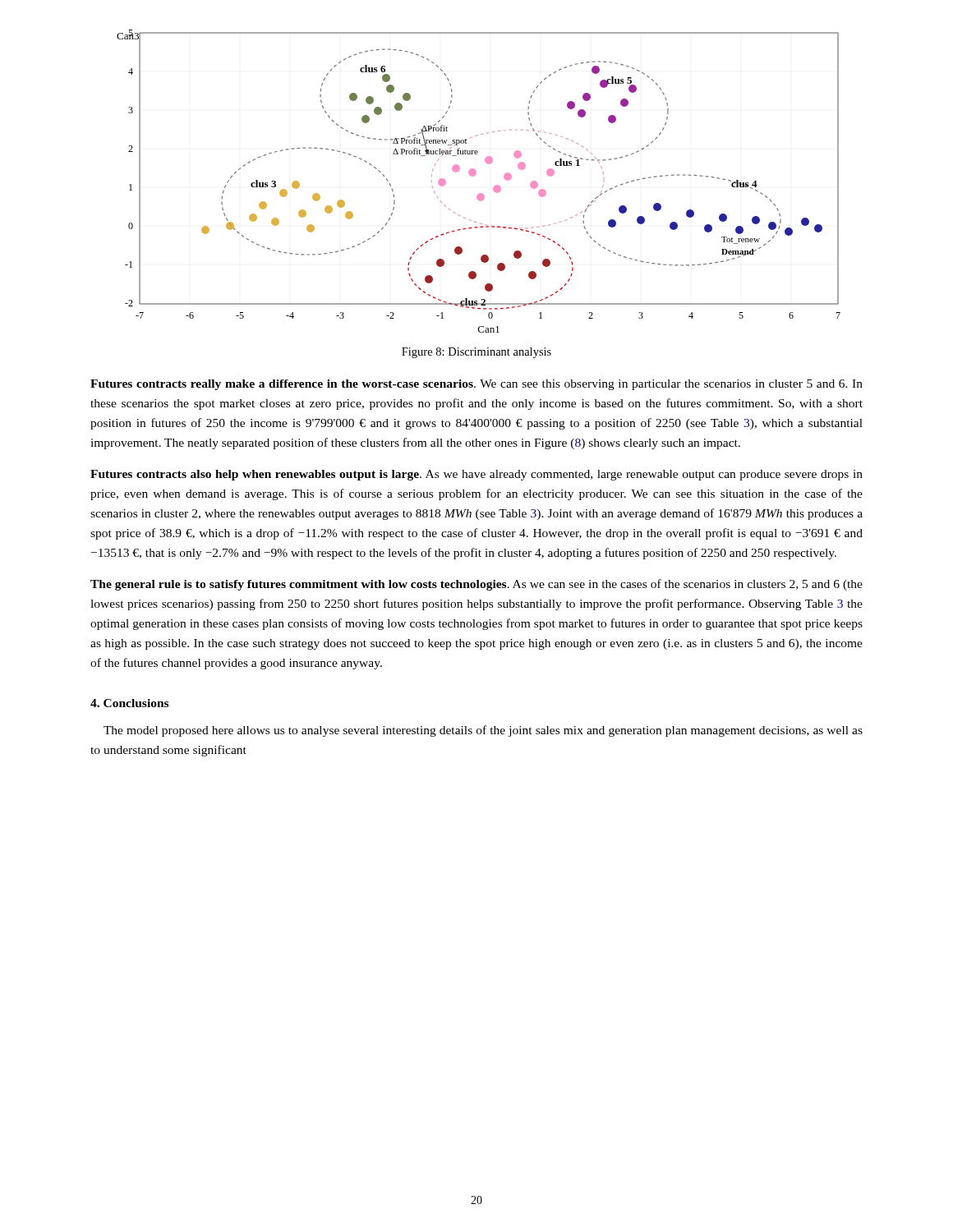Locate the text block containing "The model proposed here"

click(x=476, y=740)
